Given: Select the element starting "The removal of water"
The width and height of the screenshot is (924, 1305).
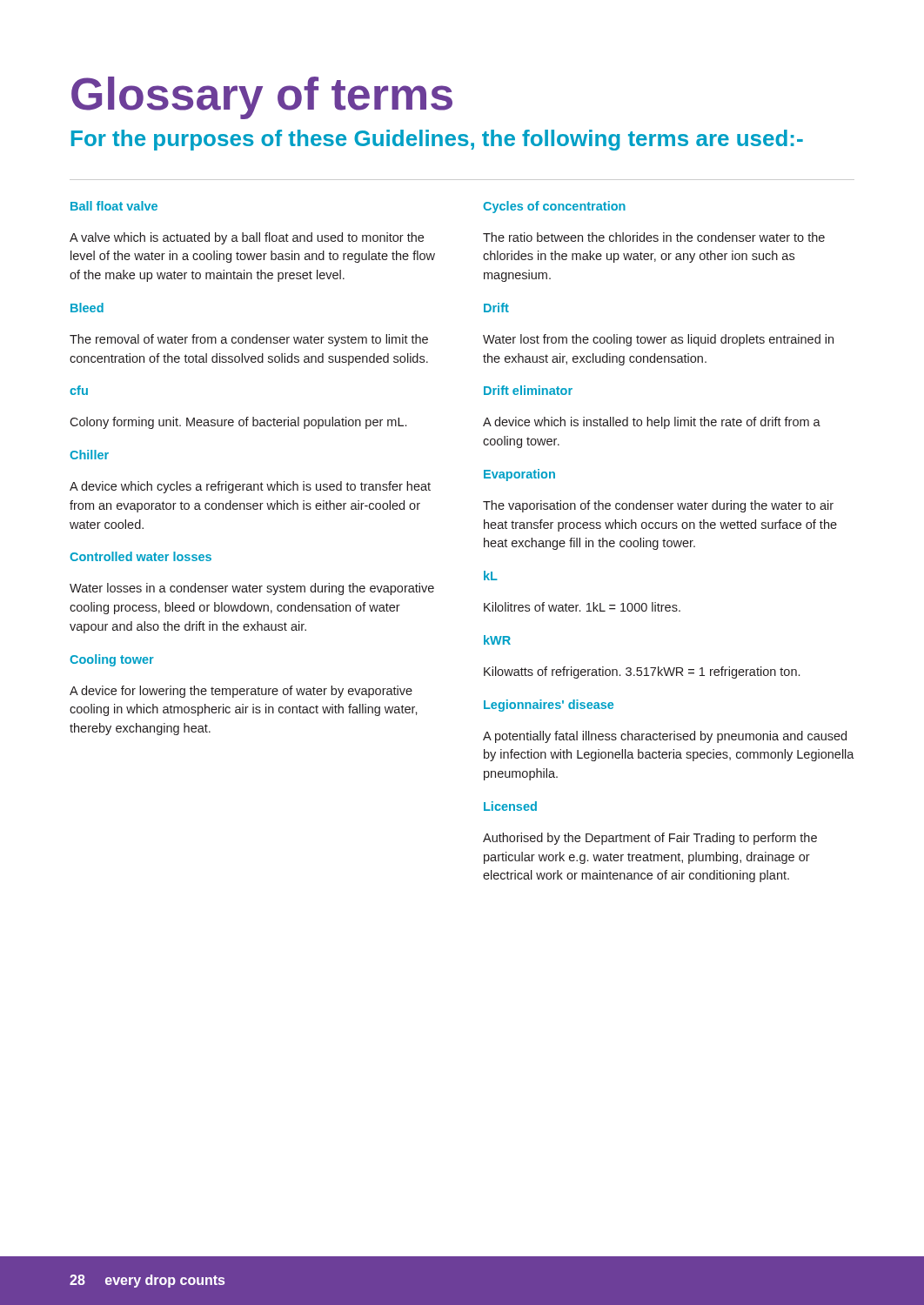Looking at the screenshot, I should pos(255,349).
